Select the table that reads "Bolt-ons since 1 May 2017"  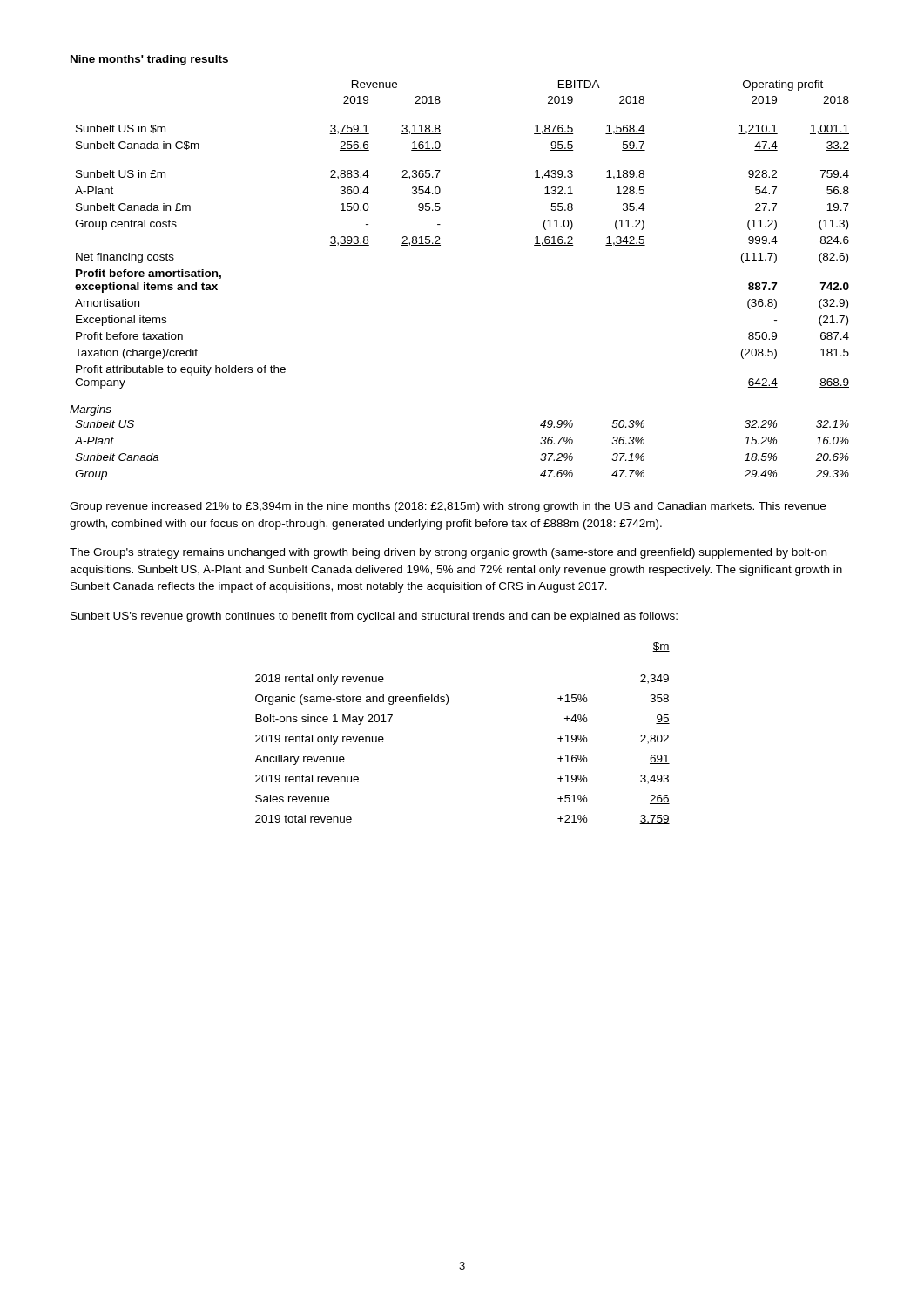pos(462,733)
